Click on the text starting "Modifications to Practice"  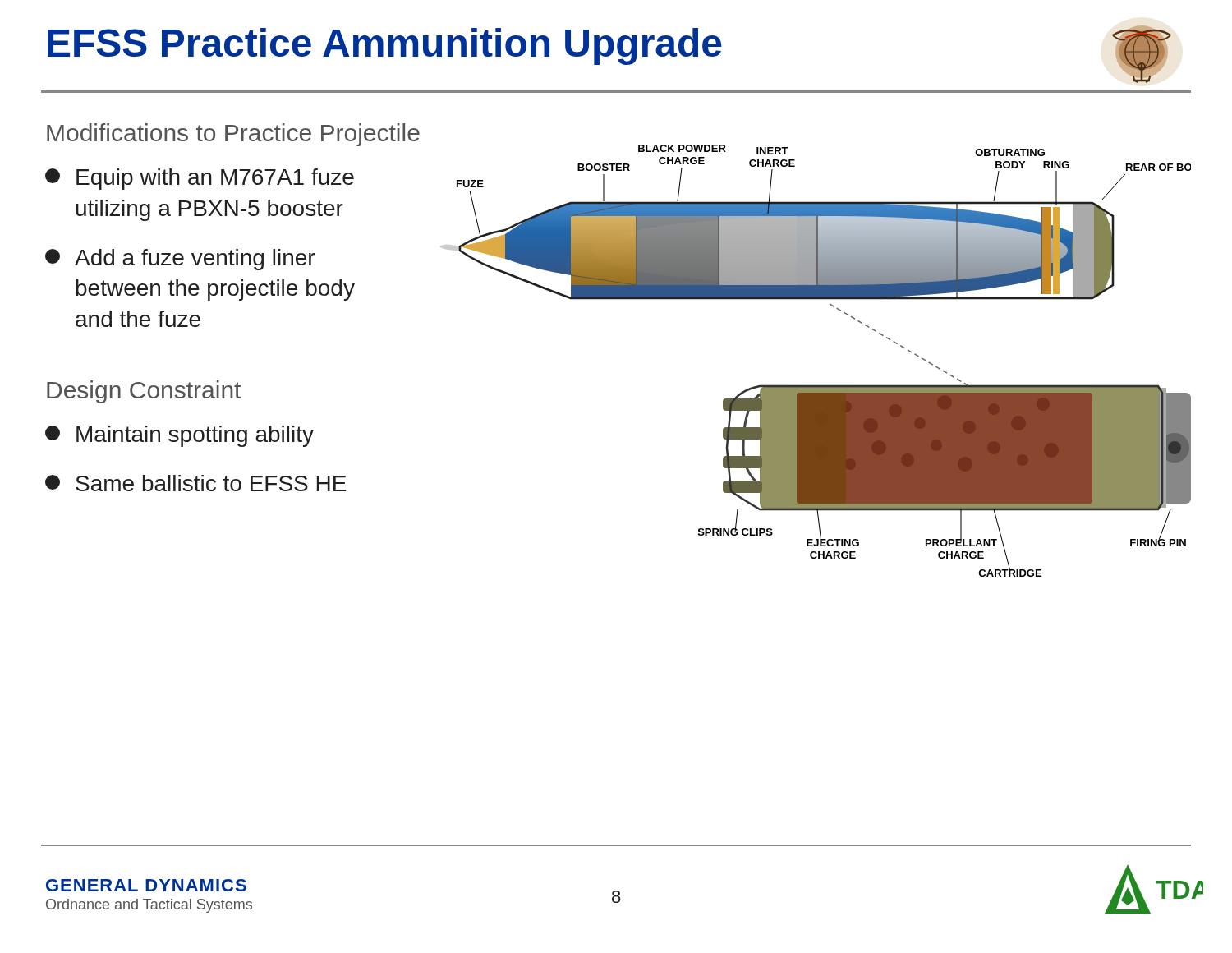pyautogui.click(x=233, y=133)
